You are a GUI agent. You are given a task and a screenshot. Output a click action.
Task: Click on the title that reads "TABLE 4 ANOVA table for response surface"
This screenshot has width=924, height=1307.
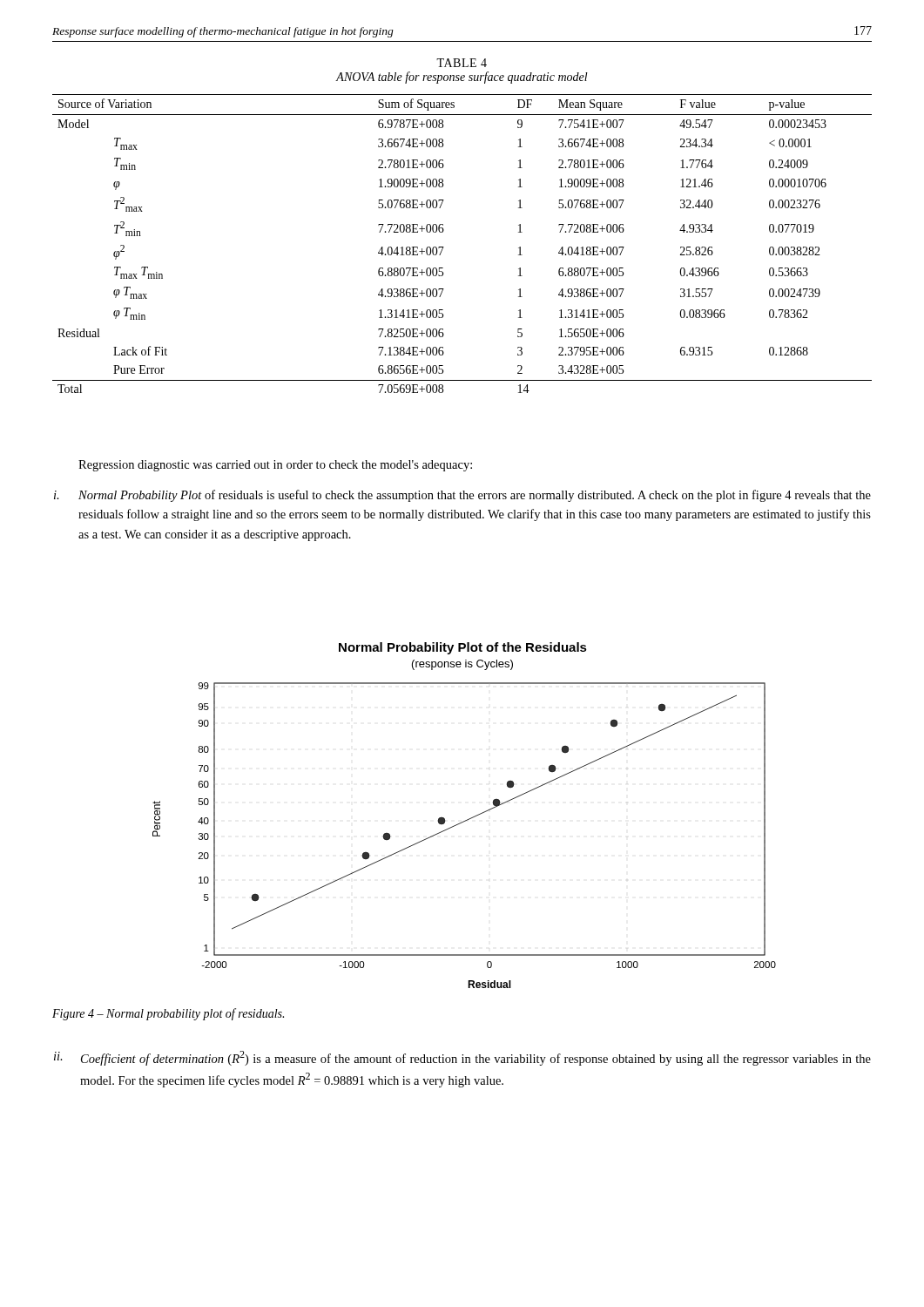(x=462, y=71)
